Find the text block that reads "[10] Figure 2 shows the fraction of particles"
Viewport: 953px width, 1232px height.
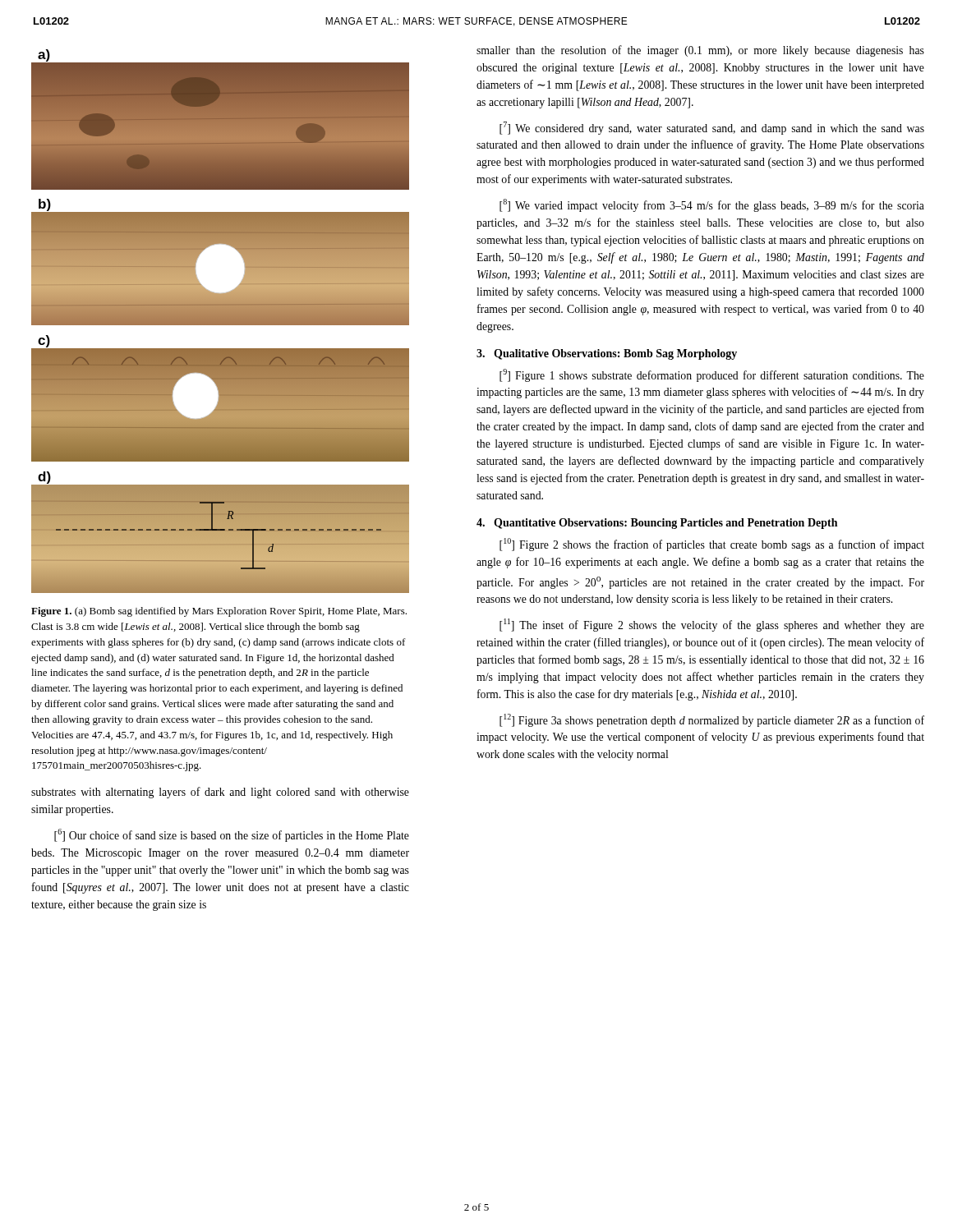(x=700, y=649)
